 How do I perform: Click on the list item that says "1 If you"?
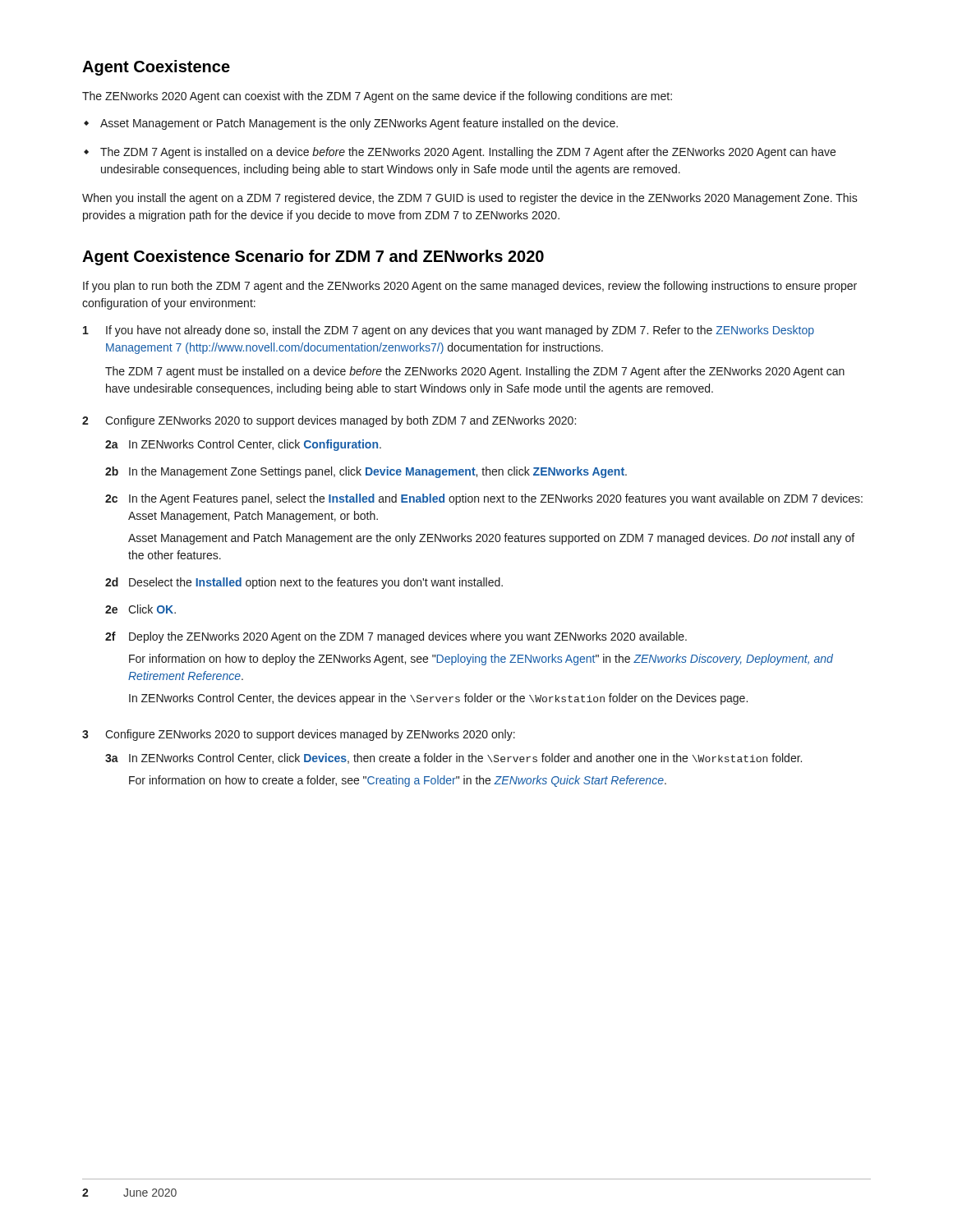[476, 363]
